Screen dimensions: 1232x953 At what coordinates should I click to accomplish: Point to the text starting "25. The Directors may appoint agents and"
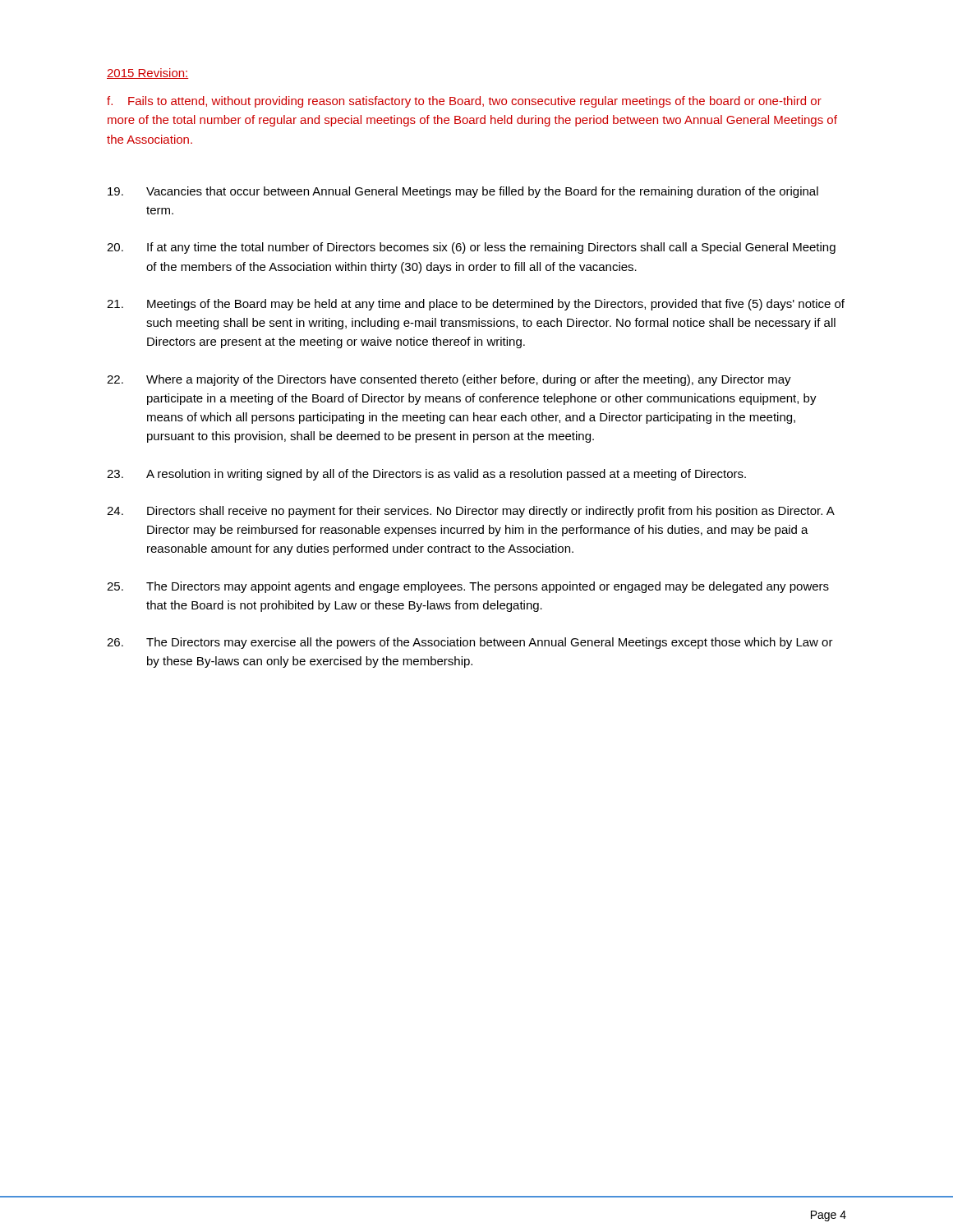pyautogui.click(x=476, y=595)
